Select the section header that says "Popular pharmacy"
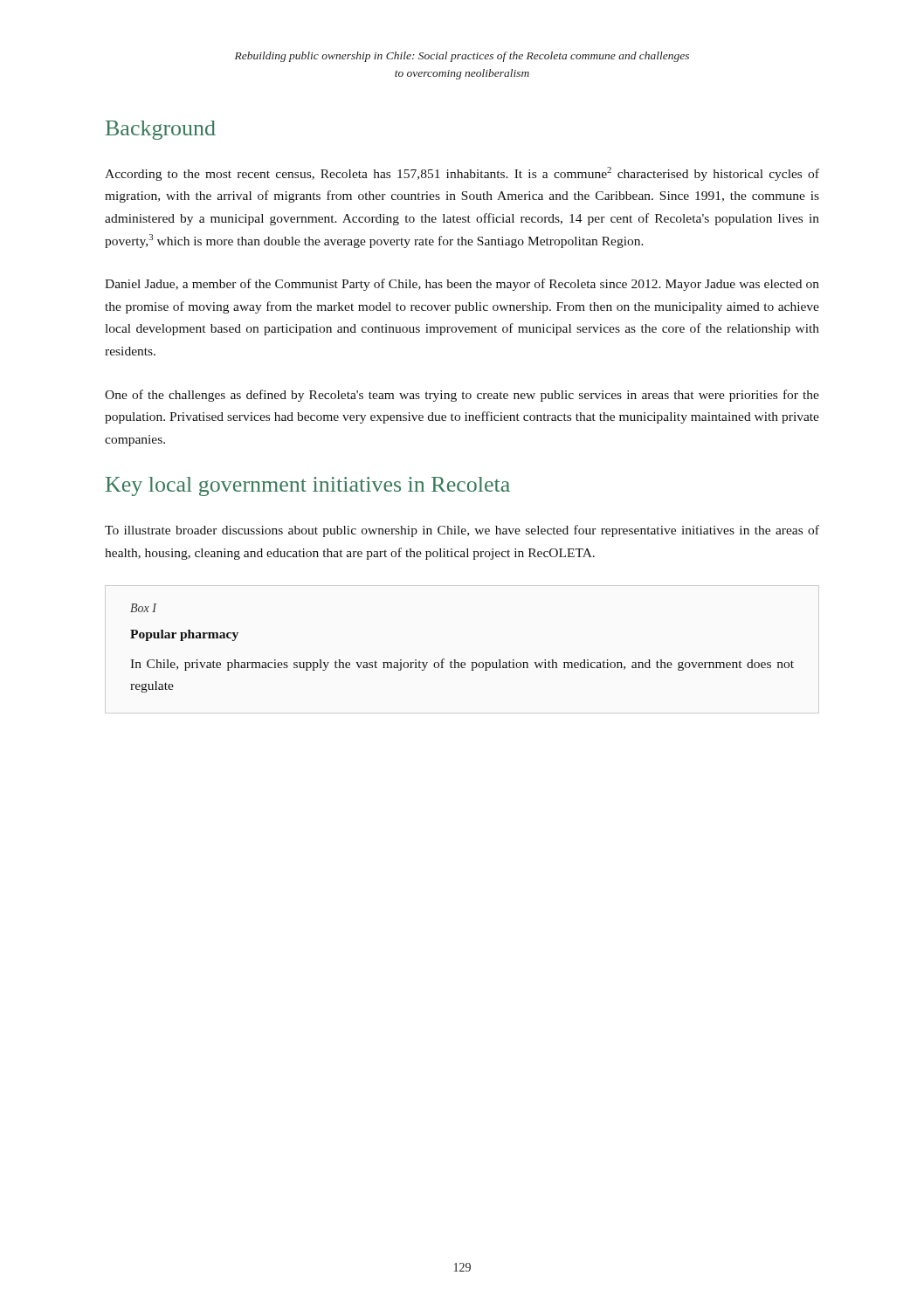The height and width of the screenshot is (1310, 924). point(184,633)
